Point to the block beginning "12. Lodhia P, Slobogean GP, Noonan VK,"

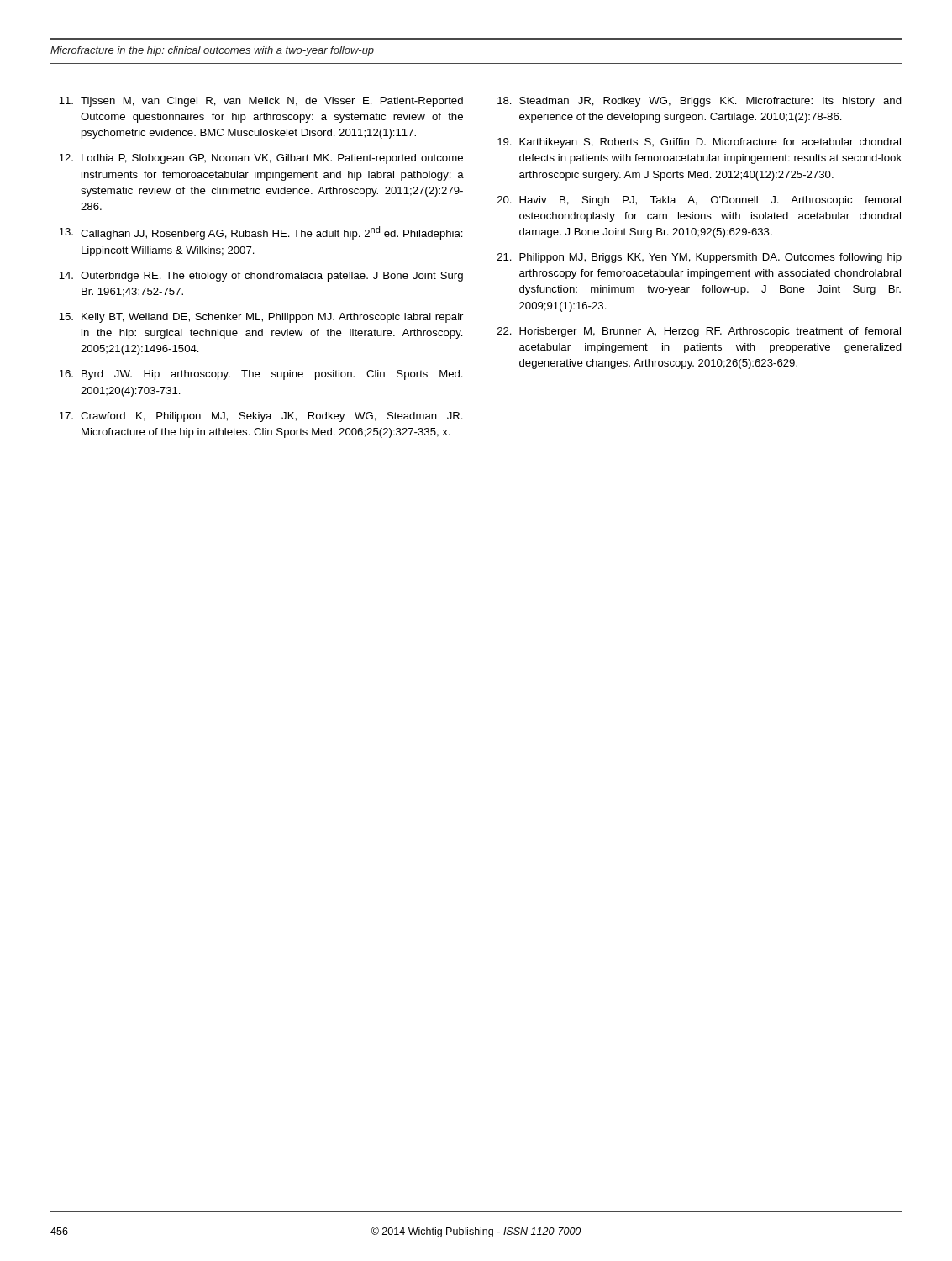click(257, 182)
